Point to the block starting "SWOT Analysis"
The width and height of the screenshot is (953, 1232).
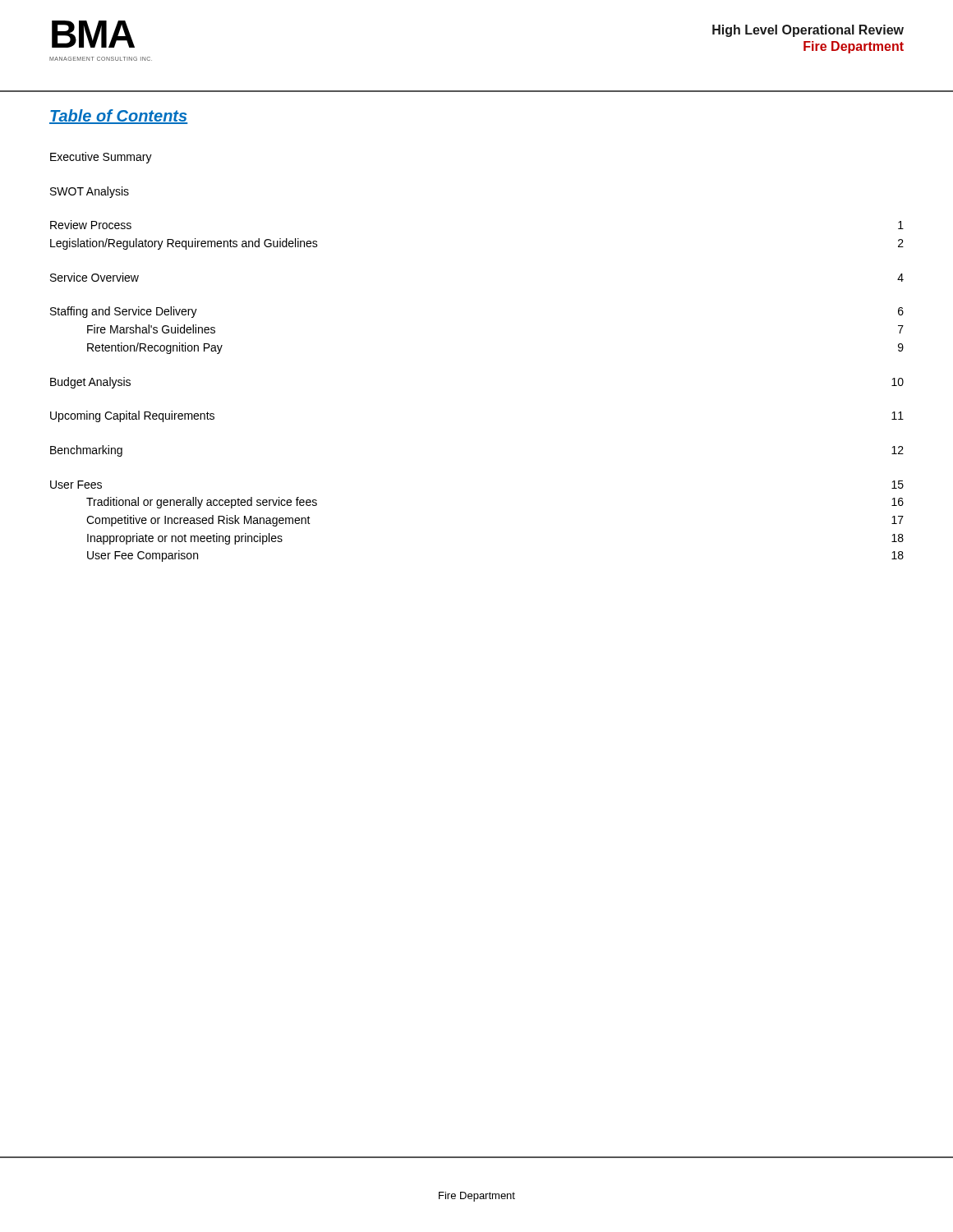[90, 192]
